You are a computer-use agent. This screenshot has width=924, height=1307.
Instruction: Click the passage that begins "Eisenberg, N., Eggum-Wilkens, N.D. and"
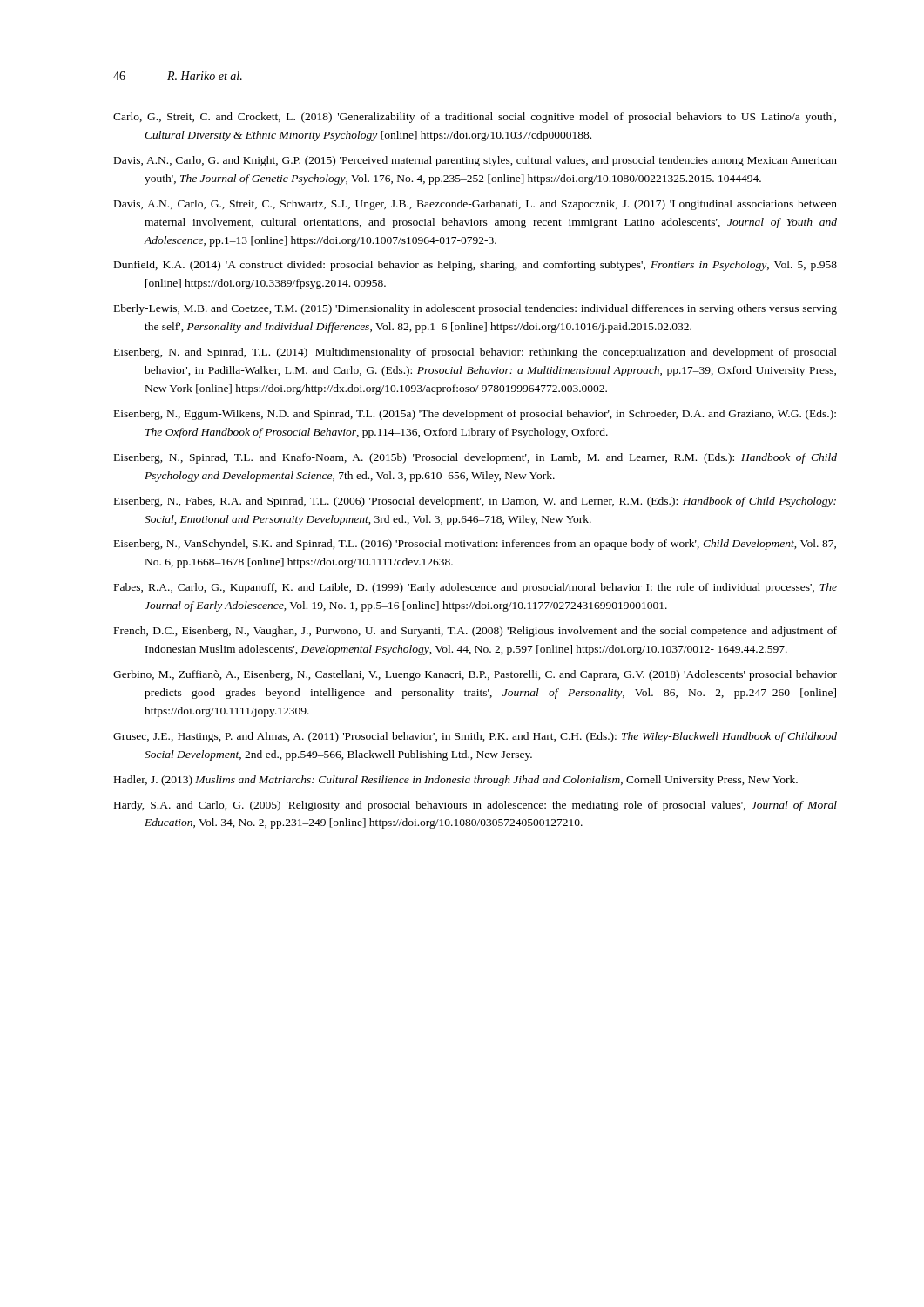475,422
